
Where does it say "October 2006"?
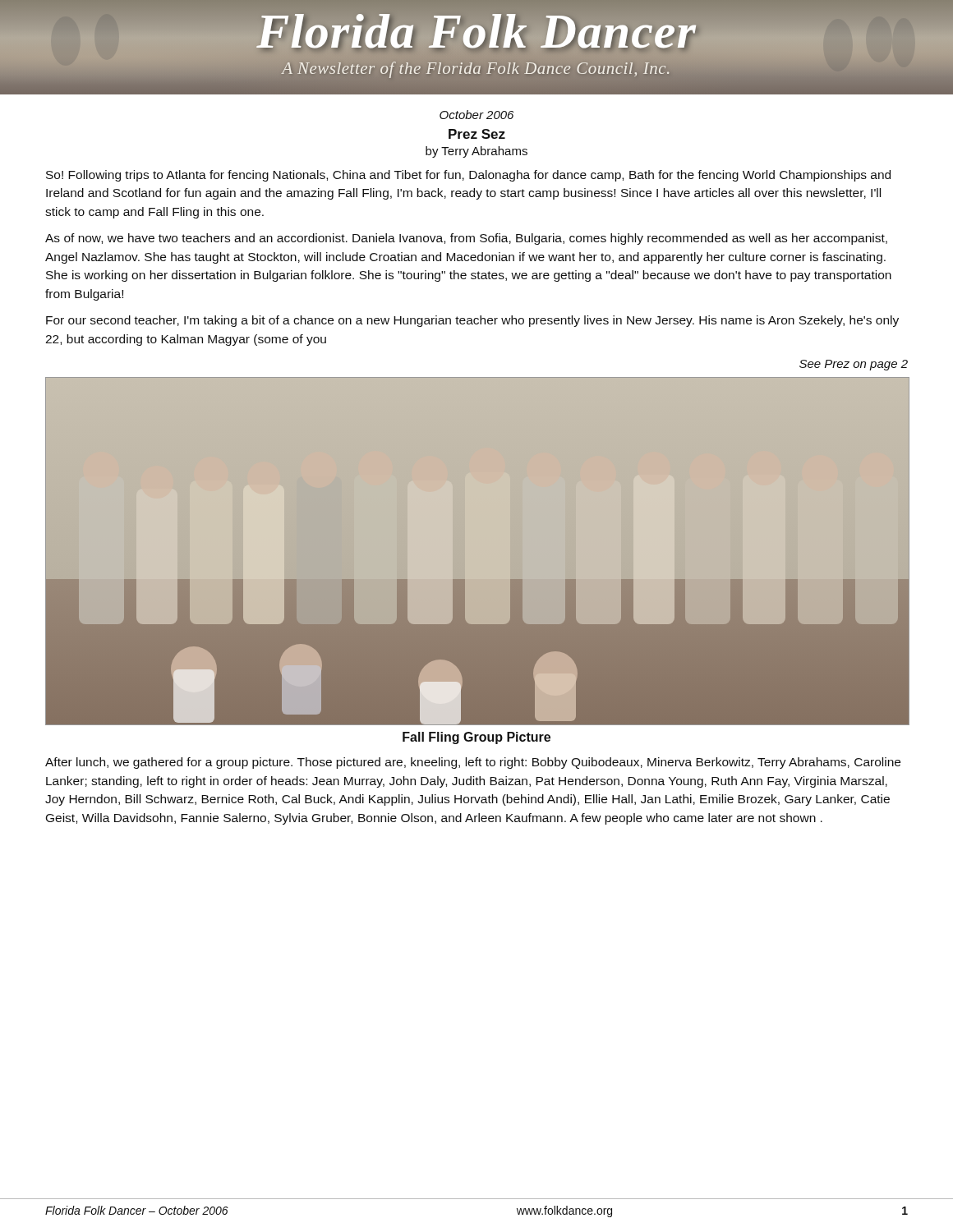[476, 115]
